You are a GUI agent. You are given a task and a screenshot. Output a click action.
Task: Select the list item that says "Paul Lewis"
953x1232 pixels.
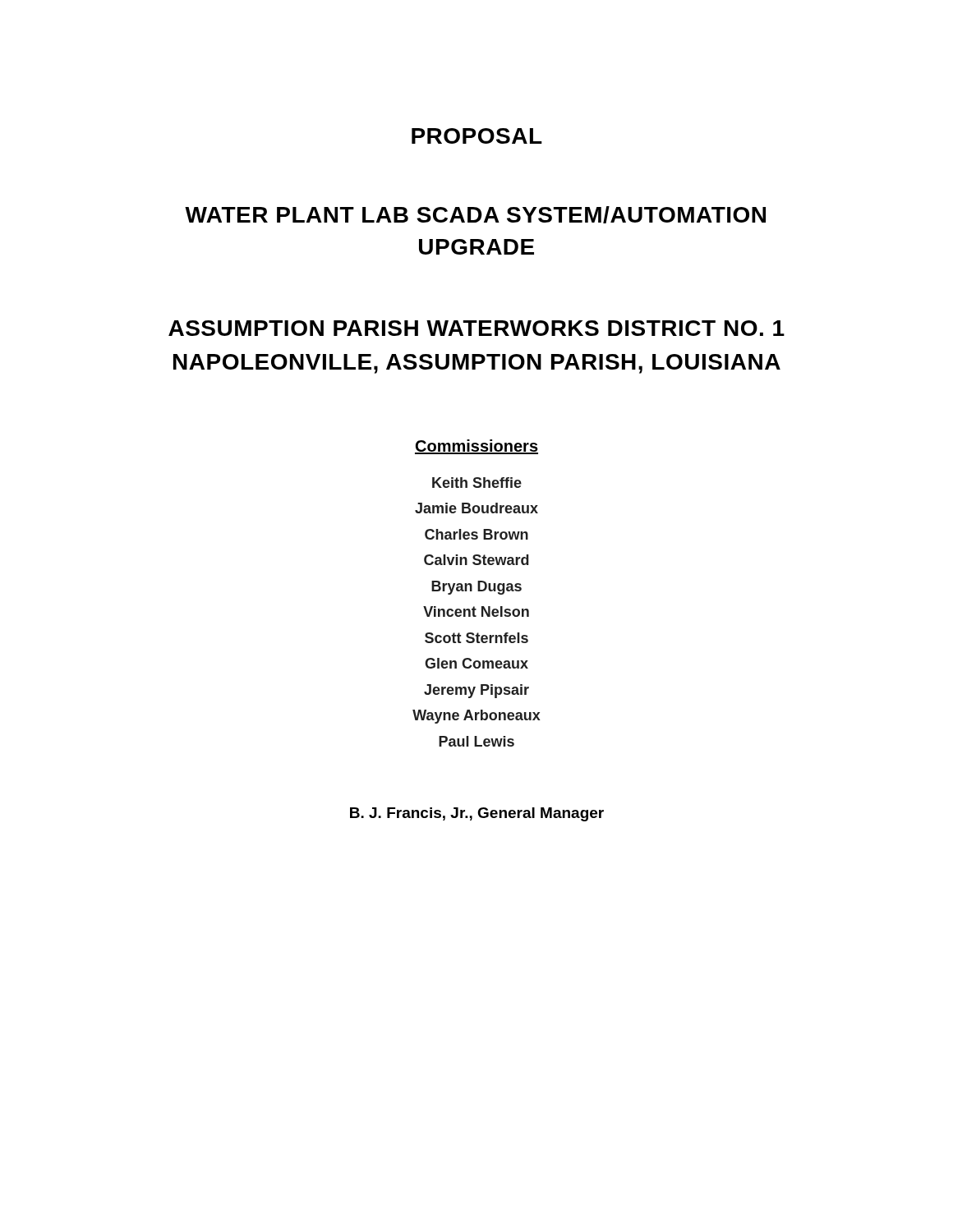pyautogui.click(x=476, y=741)
